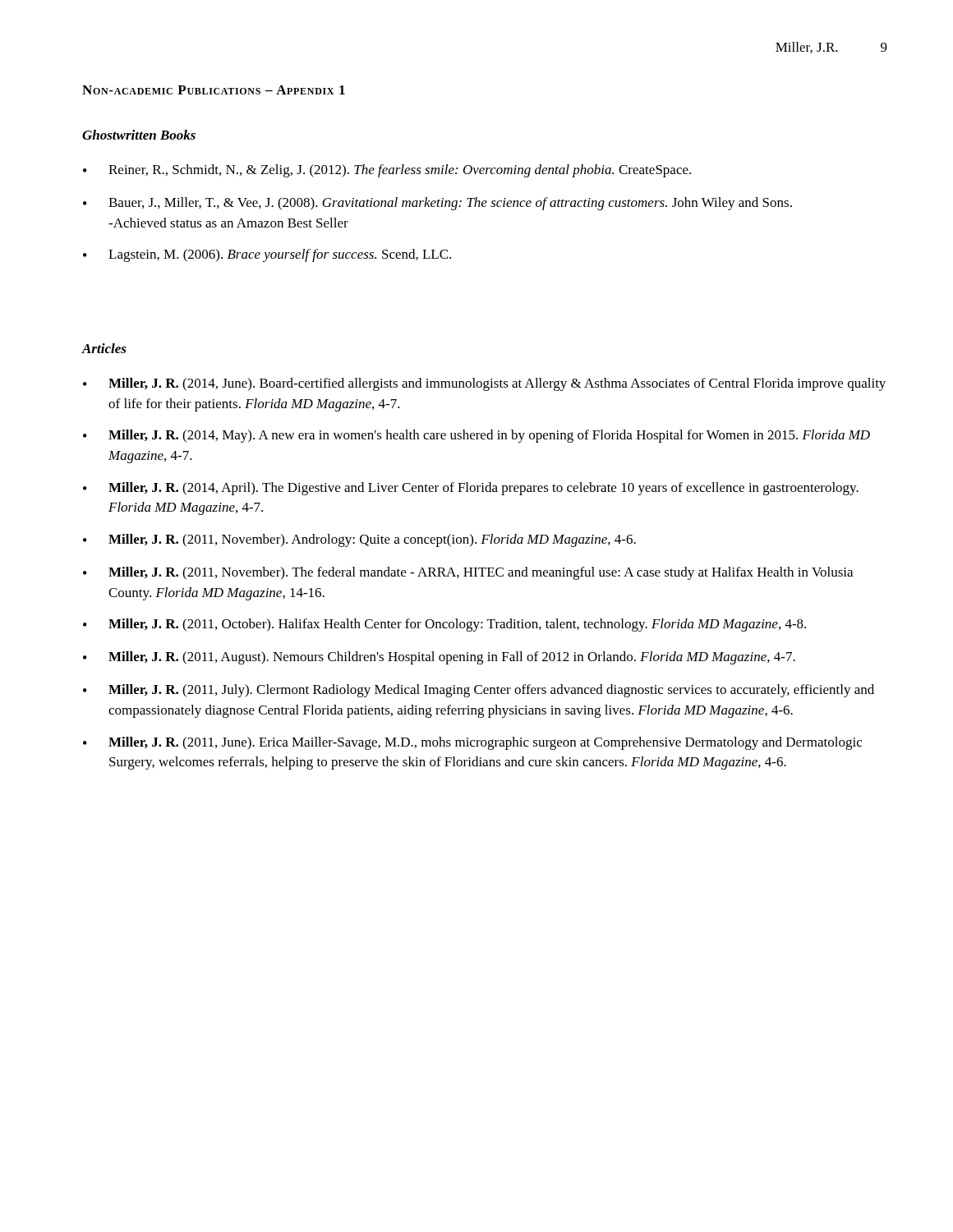Find "Ghostwritten Books" on this page
Screen dimensions: 1232x953
(139, 135)
